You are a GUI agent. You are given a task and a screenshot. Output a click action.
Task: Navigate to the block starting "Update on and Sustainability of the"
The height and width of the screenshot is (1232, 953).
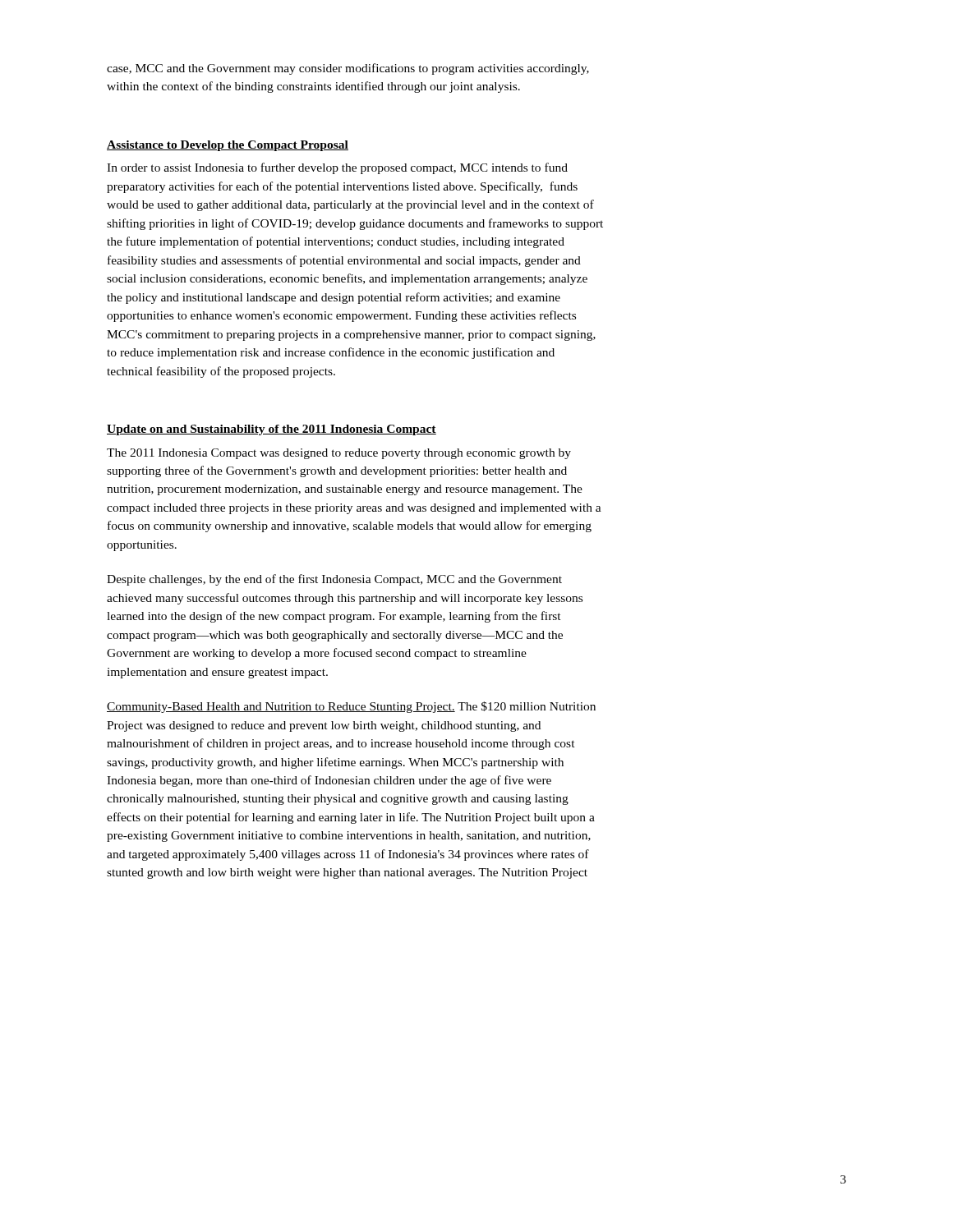[271, 429]
